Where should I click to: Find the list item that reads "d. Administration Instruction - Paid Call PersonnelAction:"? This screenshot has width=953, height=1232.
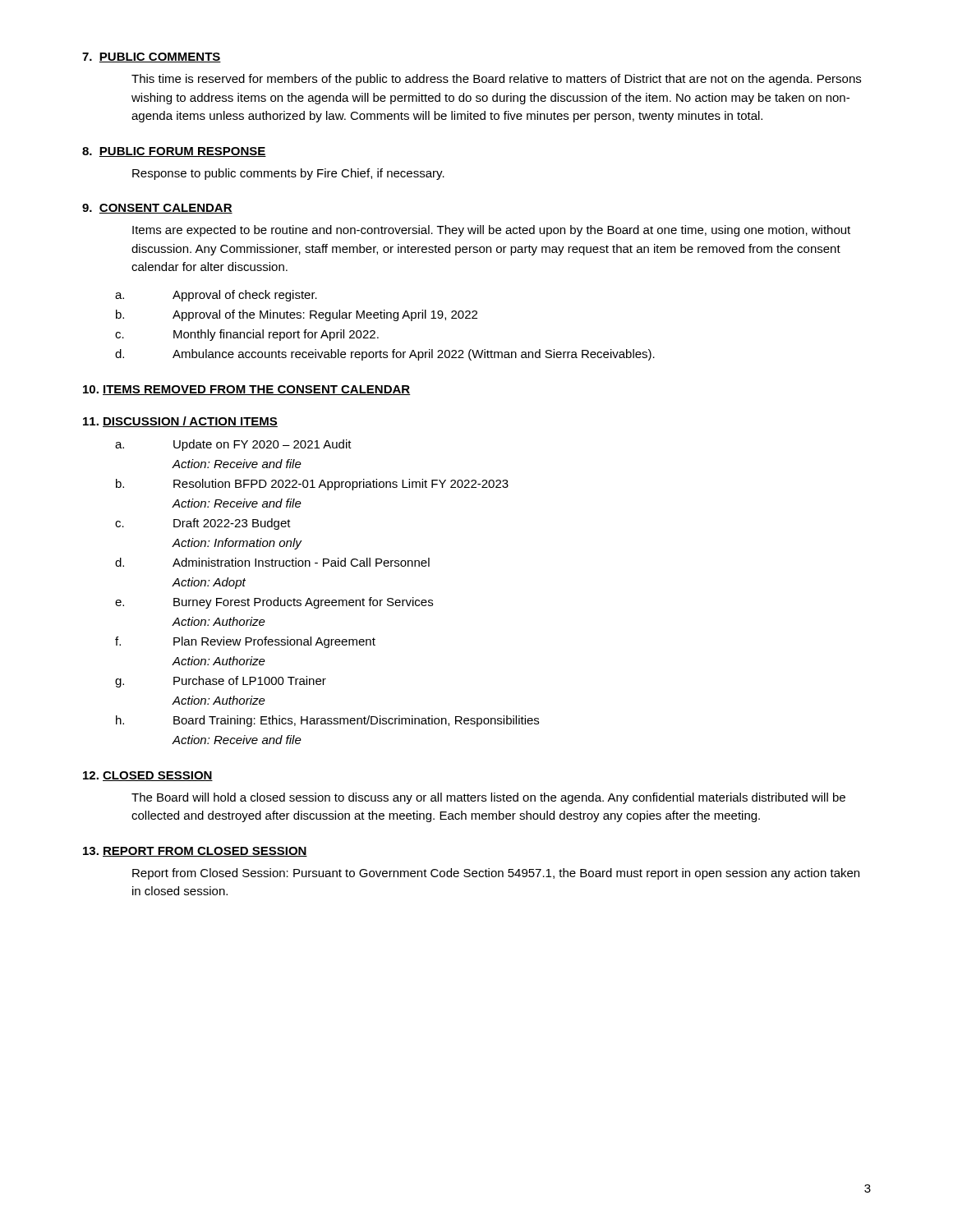pos(272,562)
